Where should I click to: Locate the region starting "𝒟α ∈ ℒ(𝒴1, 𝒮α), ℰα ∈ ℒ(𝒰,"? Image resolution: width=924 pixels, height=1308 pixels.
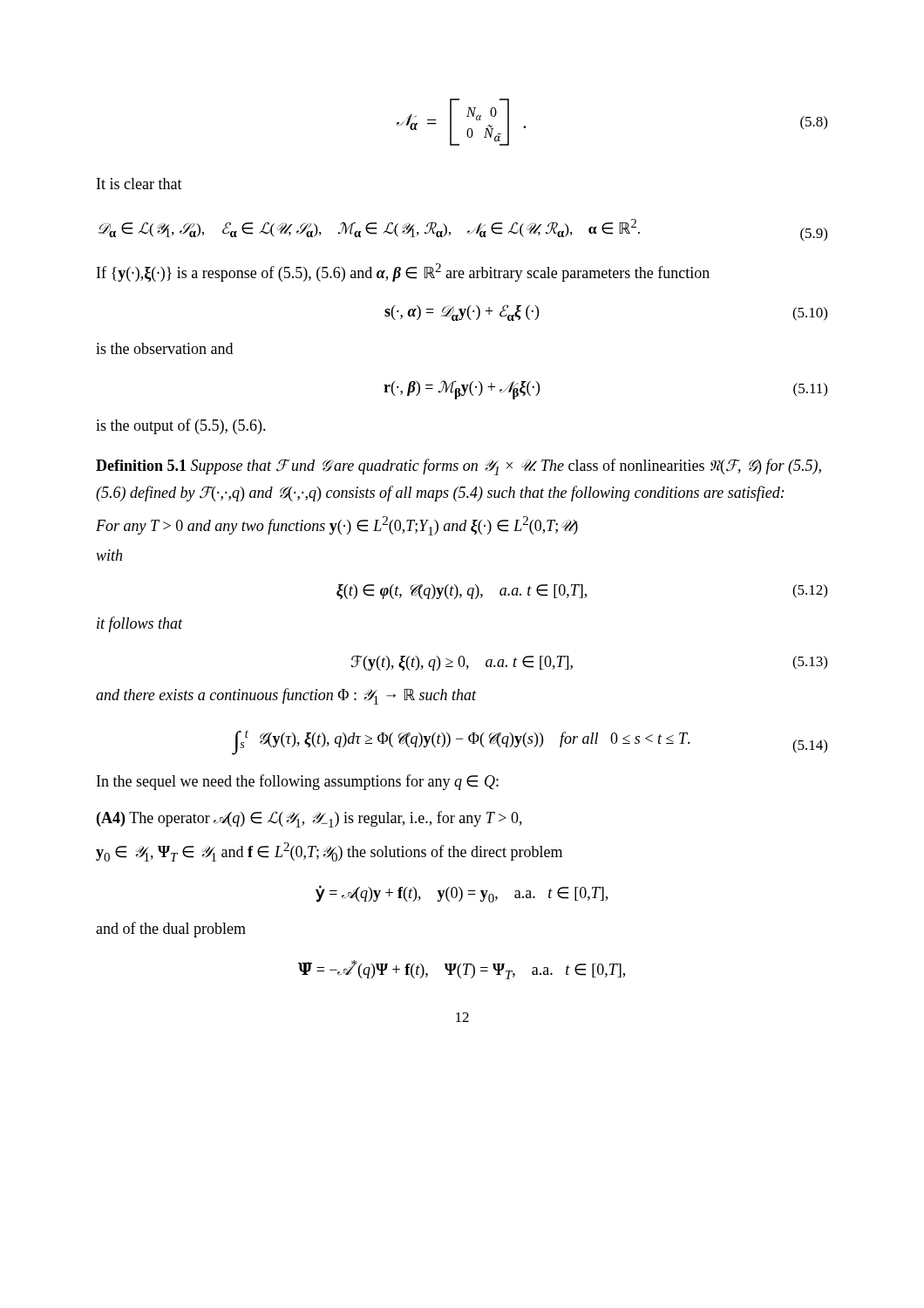pyautogui.click(x=462, y=228)
